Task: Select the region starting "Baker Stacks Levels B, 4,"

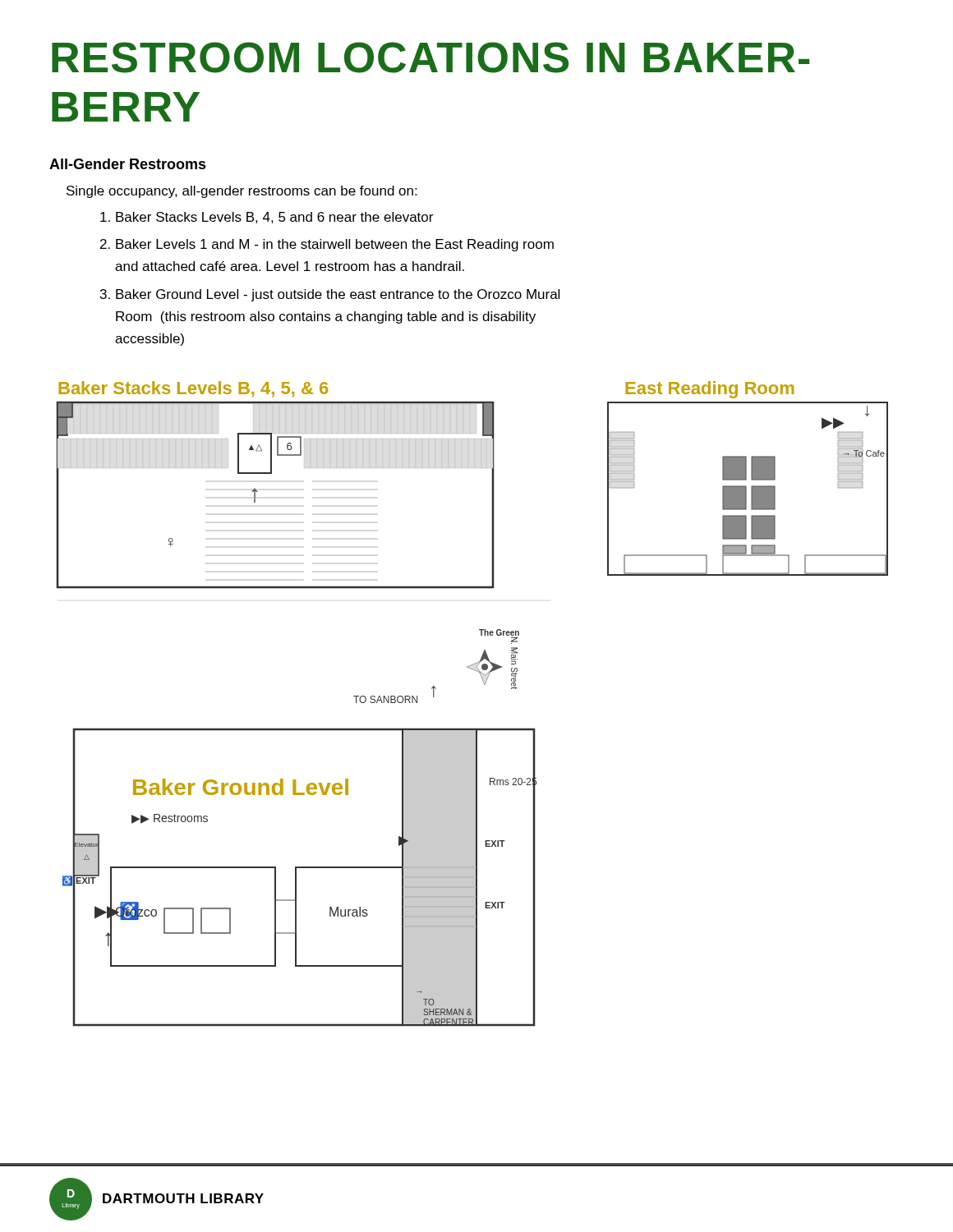Action: coord(274,217)
